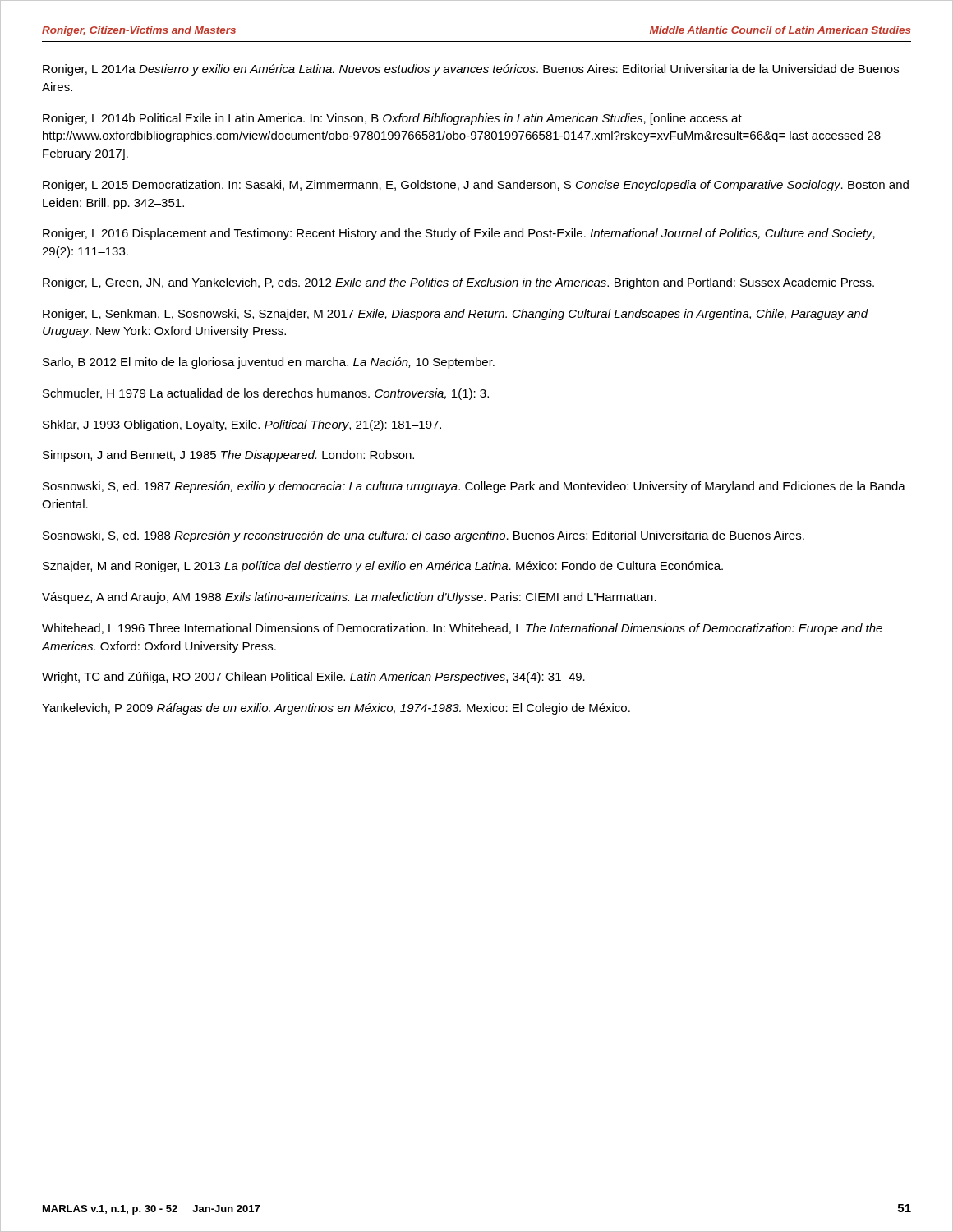Screen dimensions: 1232x953
Task: Point to the block starting "Sosnowski, S, ed. 1987 Represión, exilio y democracia:"
Action: [x=473, y=495]
